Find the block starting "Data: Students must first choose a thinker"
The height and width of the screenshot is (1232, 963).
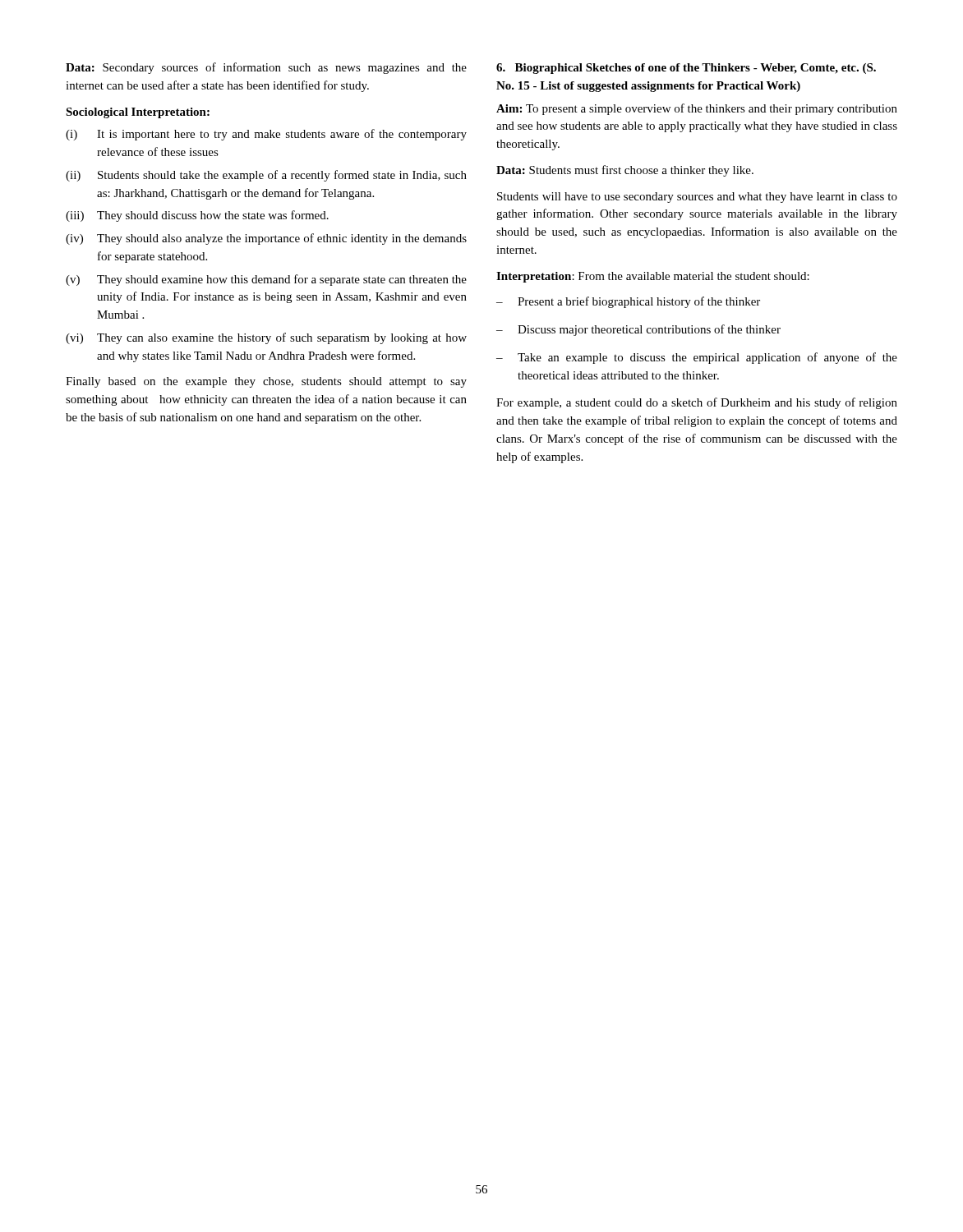tap(625, 170)
